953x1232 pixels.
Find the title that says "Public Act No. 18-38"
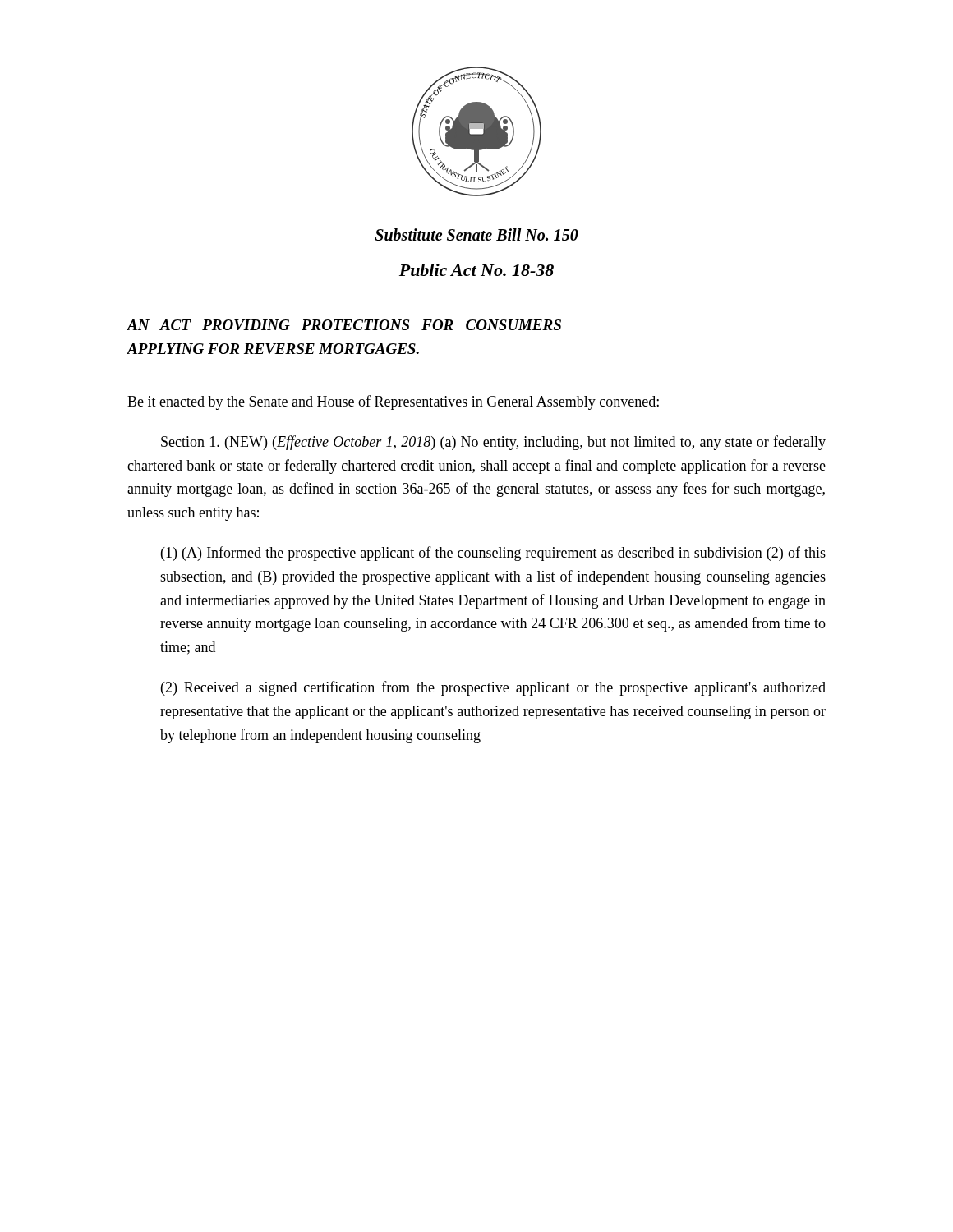coord(476,270)
